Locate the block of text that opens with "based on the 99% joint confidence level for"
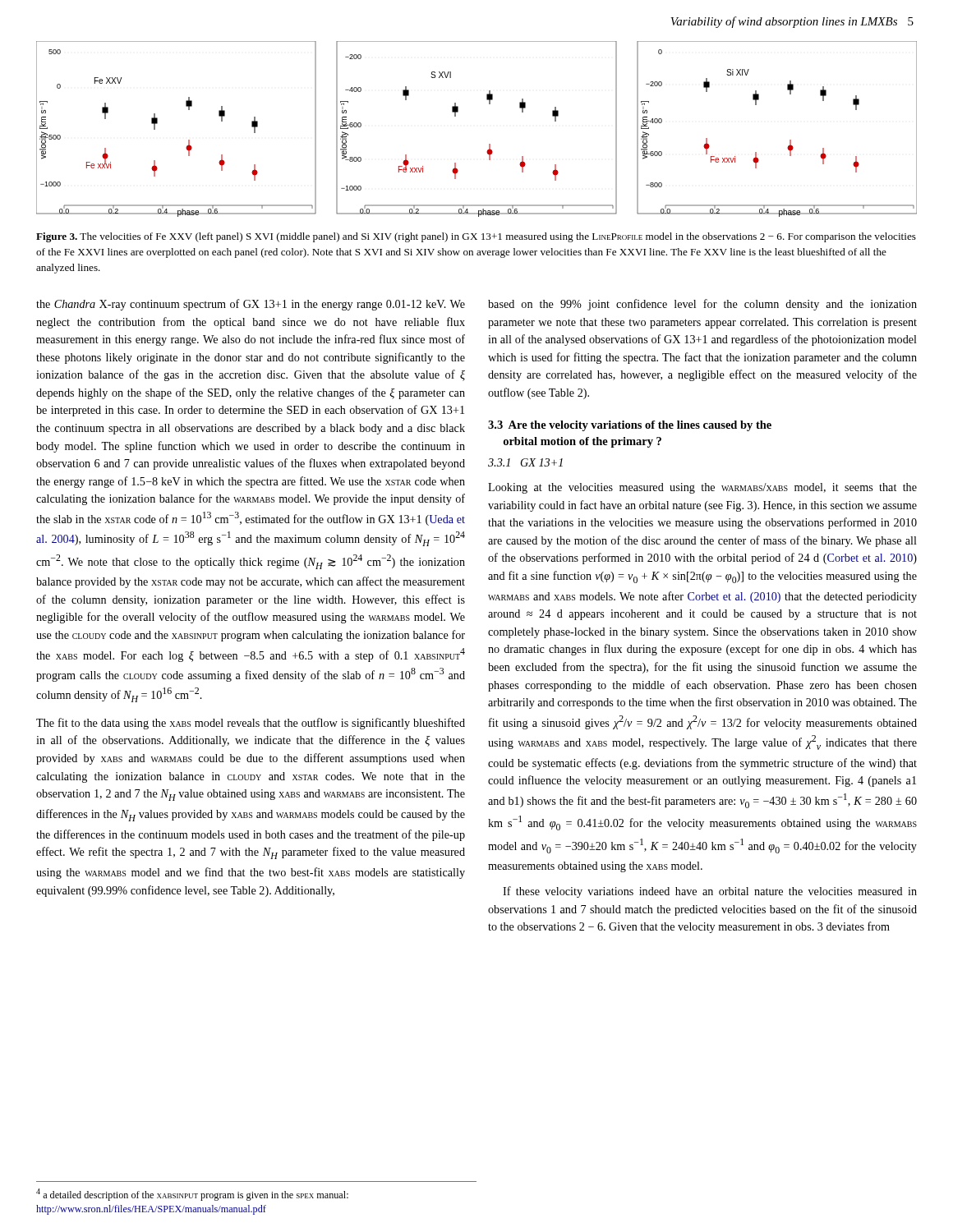Viewport: 953px width, 1232px height. [702, 348]
